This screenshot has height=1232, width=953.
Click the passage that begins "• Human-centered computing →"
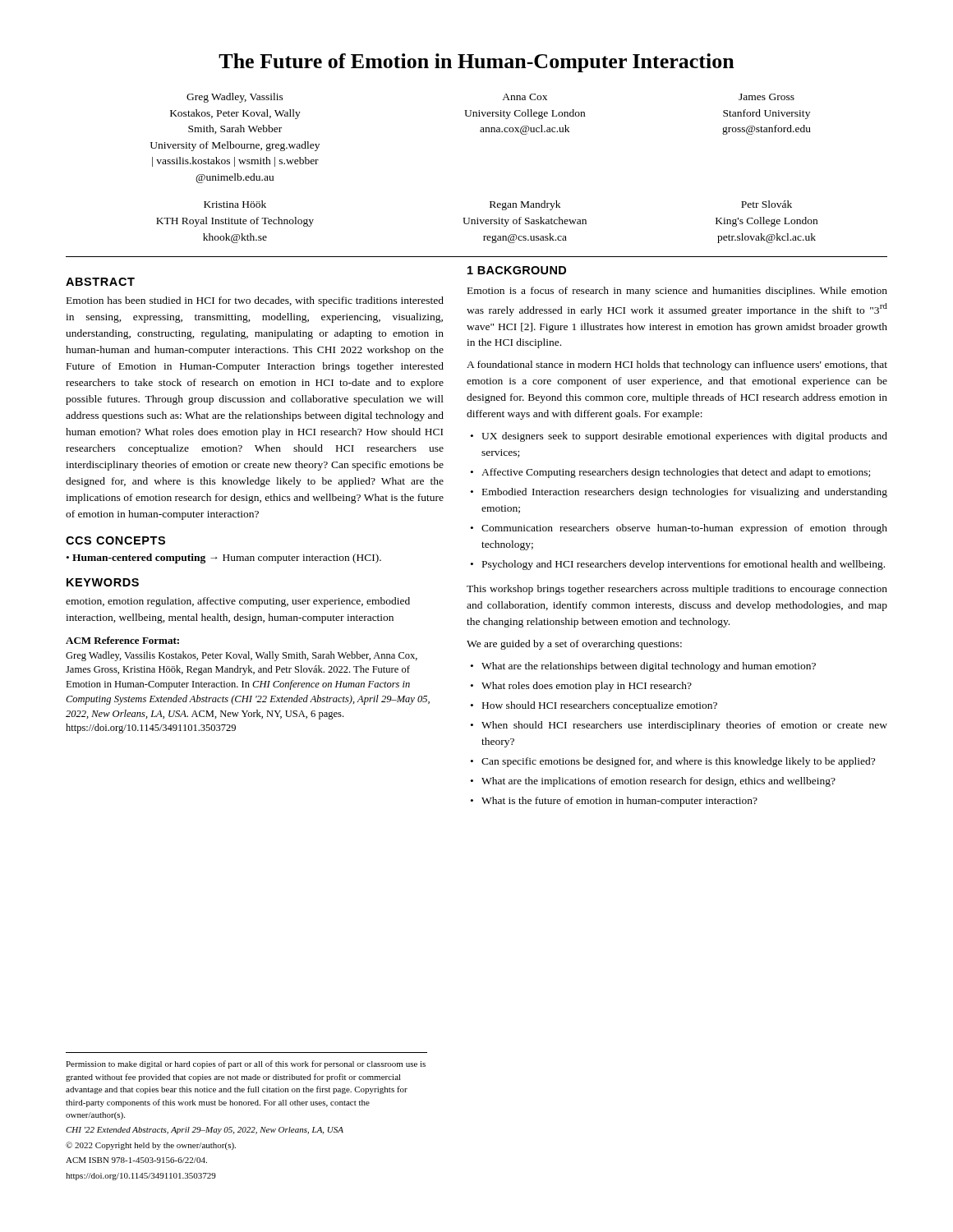point(224,557)
